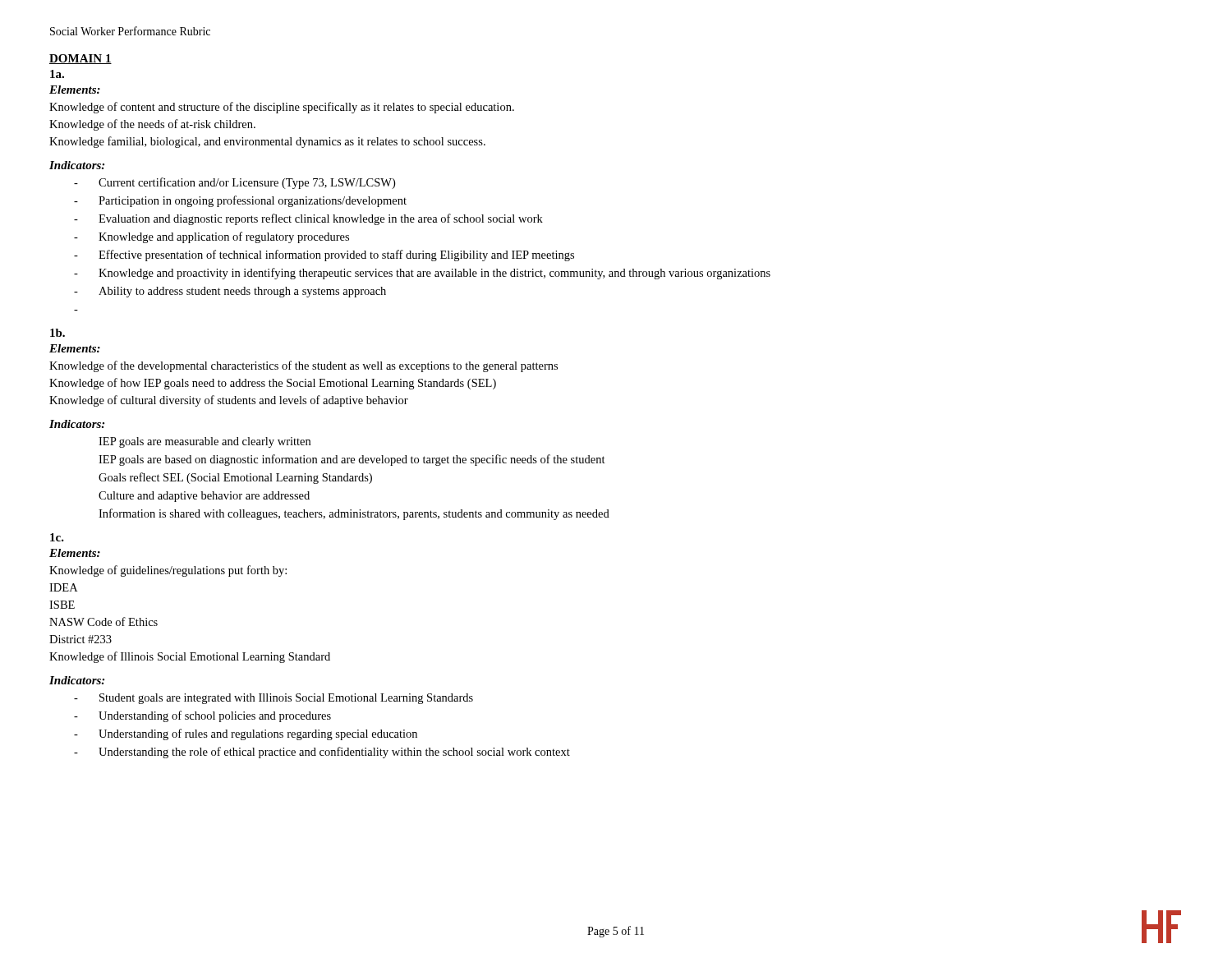The image size is (1232, 953).
Task: Locate the list item that says "- Evaluation and"
Action: [308, 219]
